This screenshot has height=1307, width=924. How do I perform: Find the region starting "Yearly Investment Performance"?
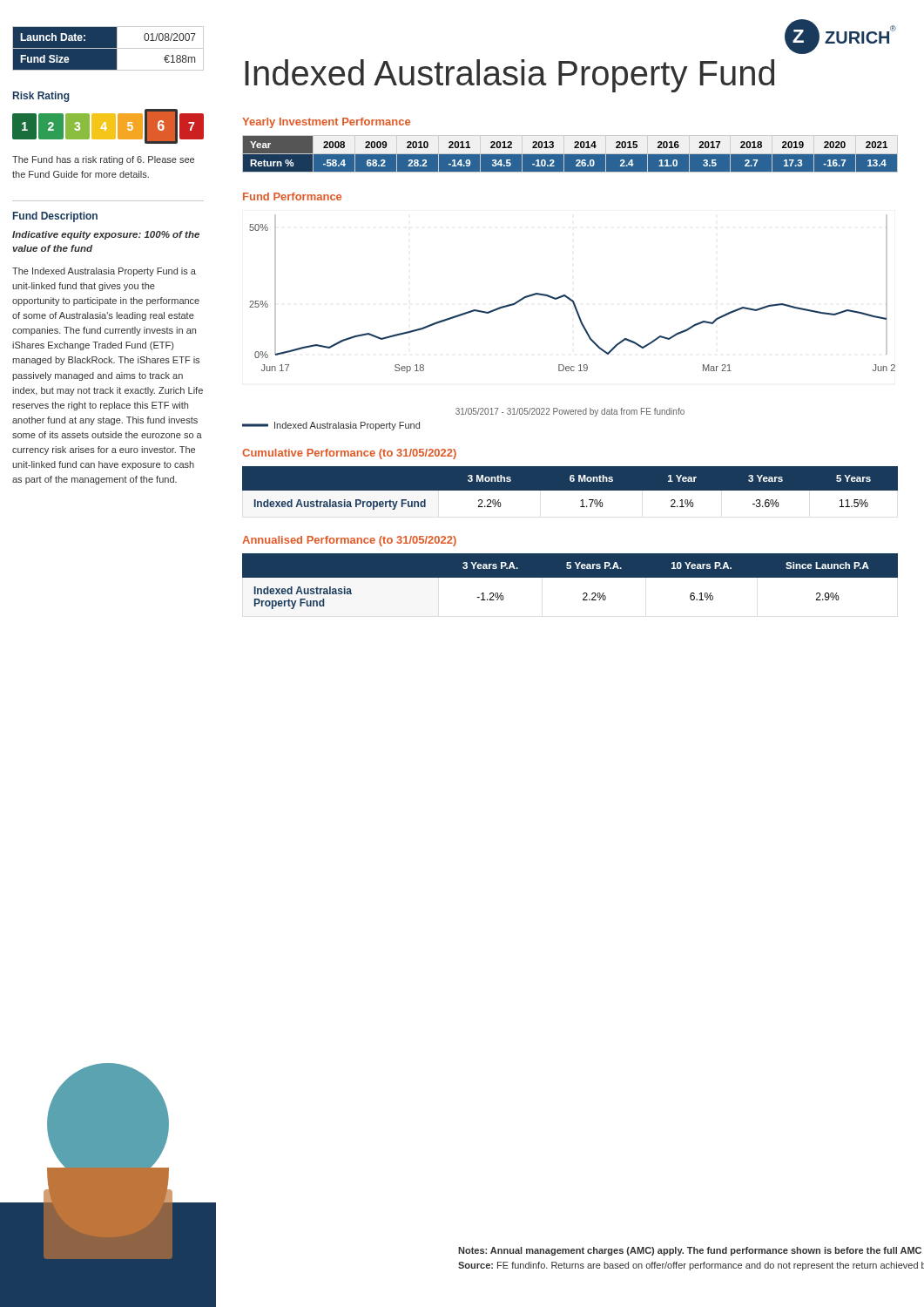326,122
